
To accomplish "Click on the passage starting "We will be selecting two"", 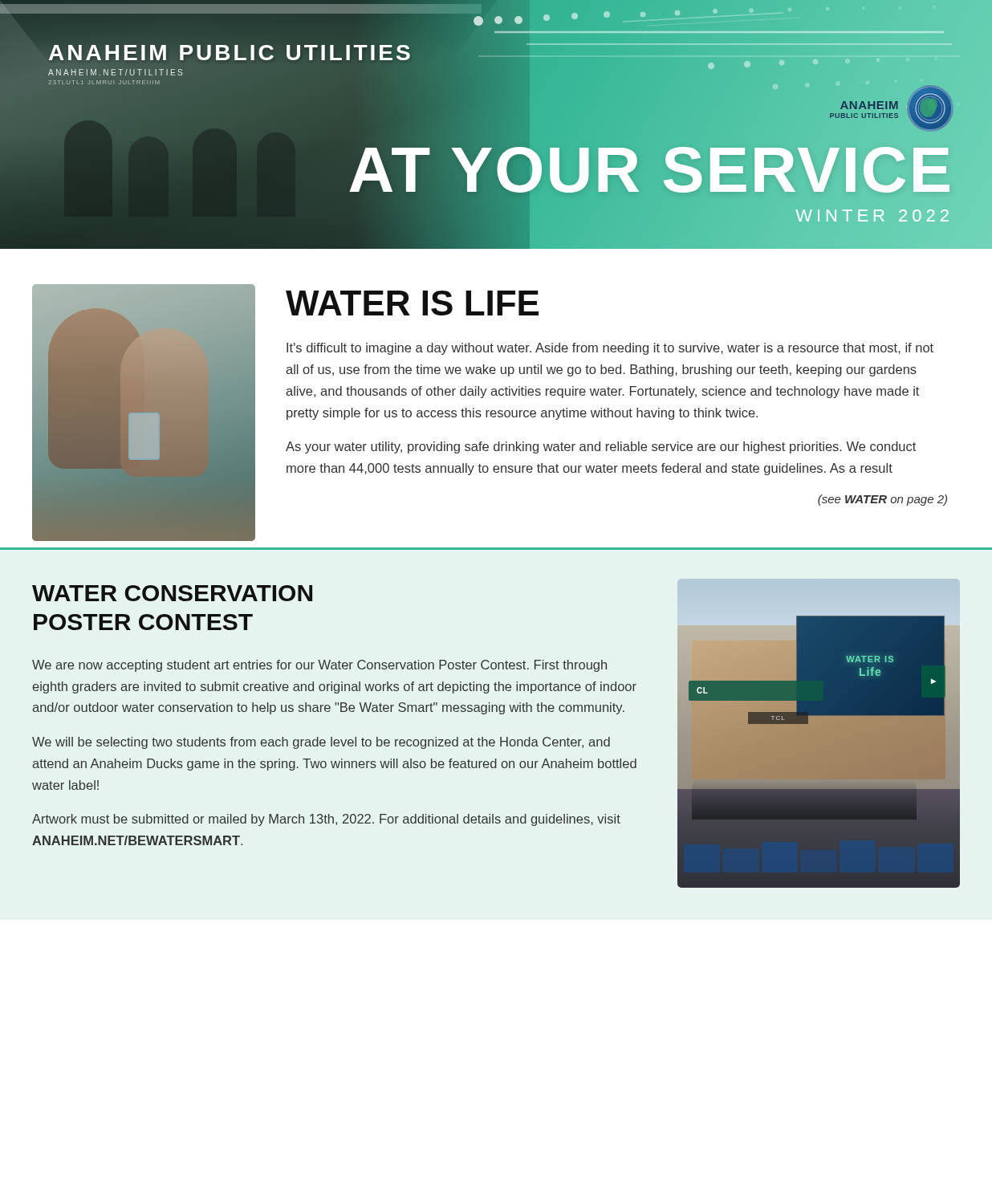I will [335, 763].
